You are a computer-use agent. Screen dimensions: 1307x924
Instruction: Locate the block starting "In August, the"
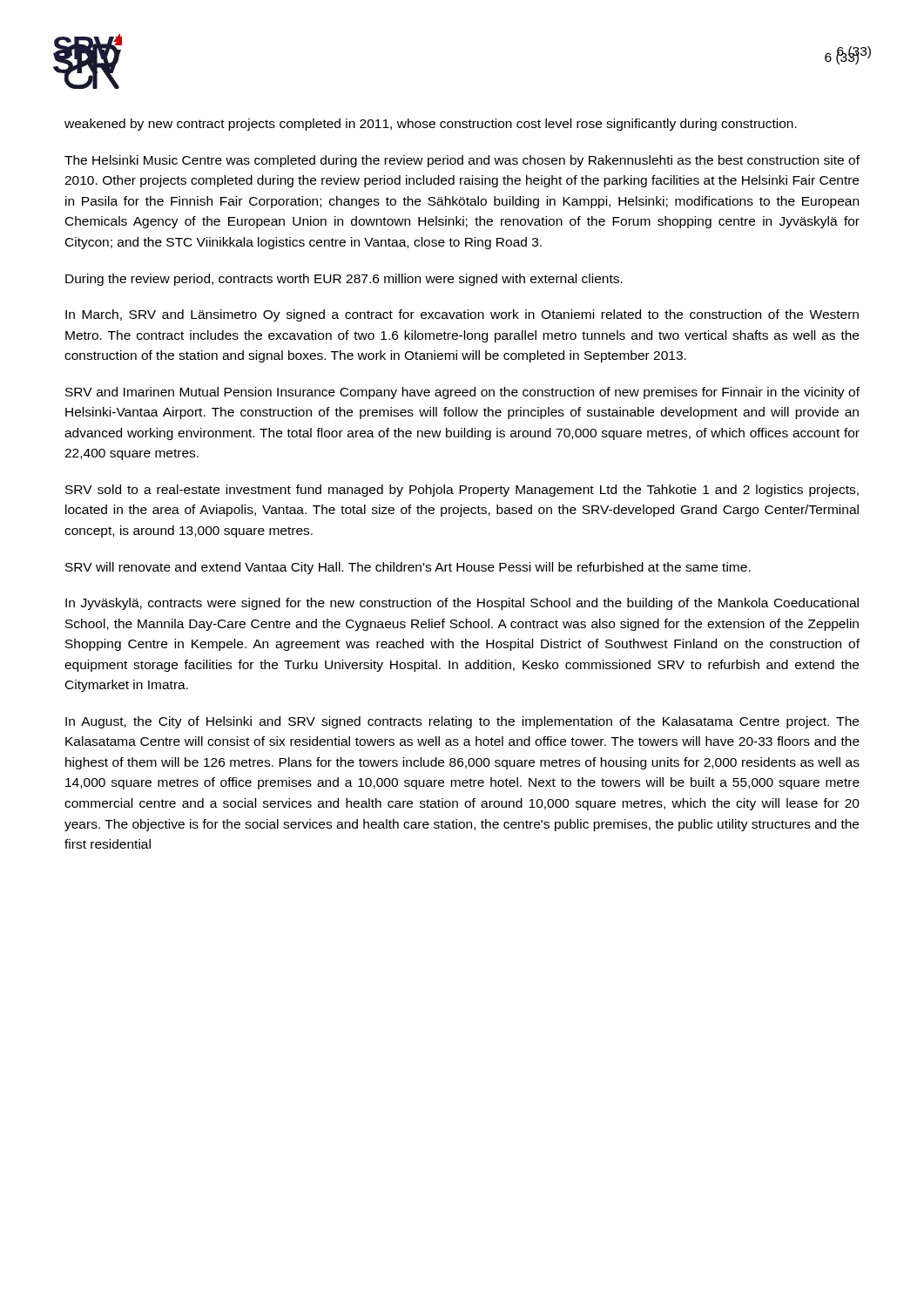click(462, 782)
